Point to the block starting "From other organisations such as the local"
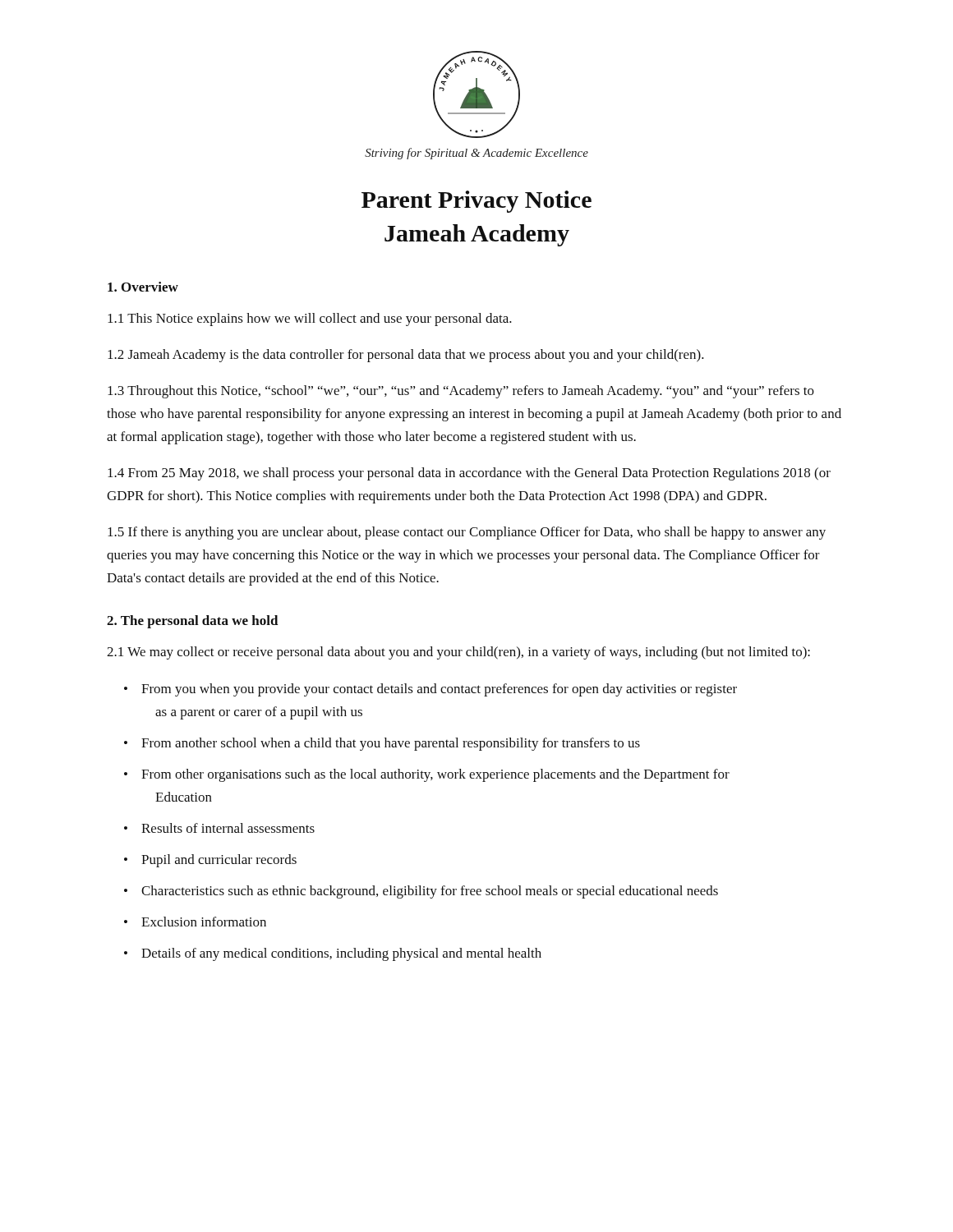 pos(435,785)
